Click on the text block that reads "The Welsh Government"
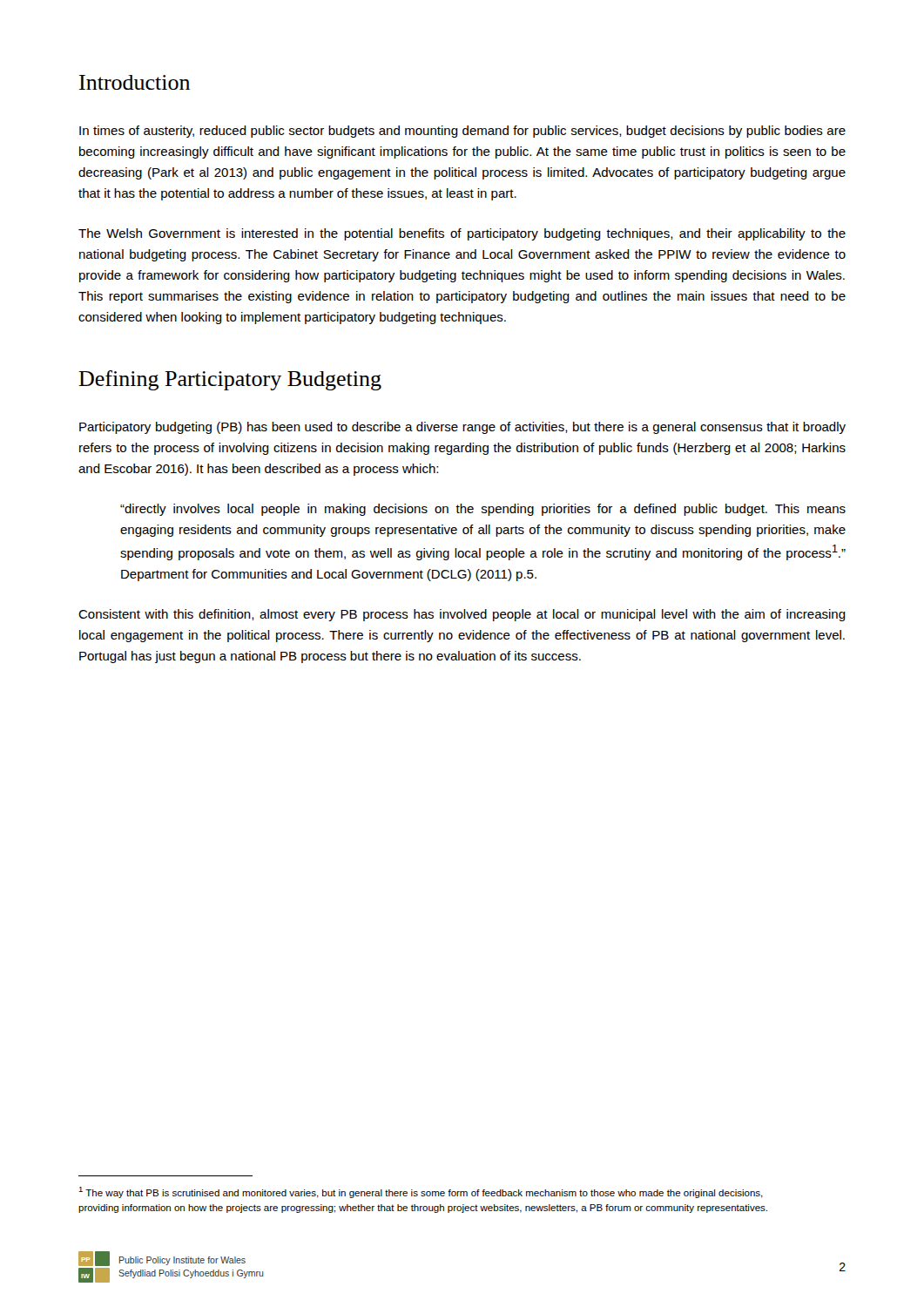Viewport: 924px width, 1307px height. tap(462, 275)
